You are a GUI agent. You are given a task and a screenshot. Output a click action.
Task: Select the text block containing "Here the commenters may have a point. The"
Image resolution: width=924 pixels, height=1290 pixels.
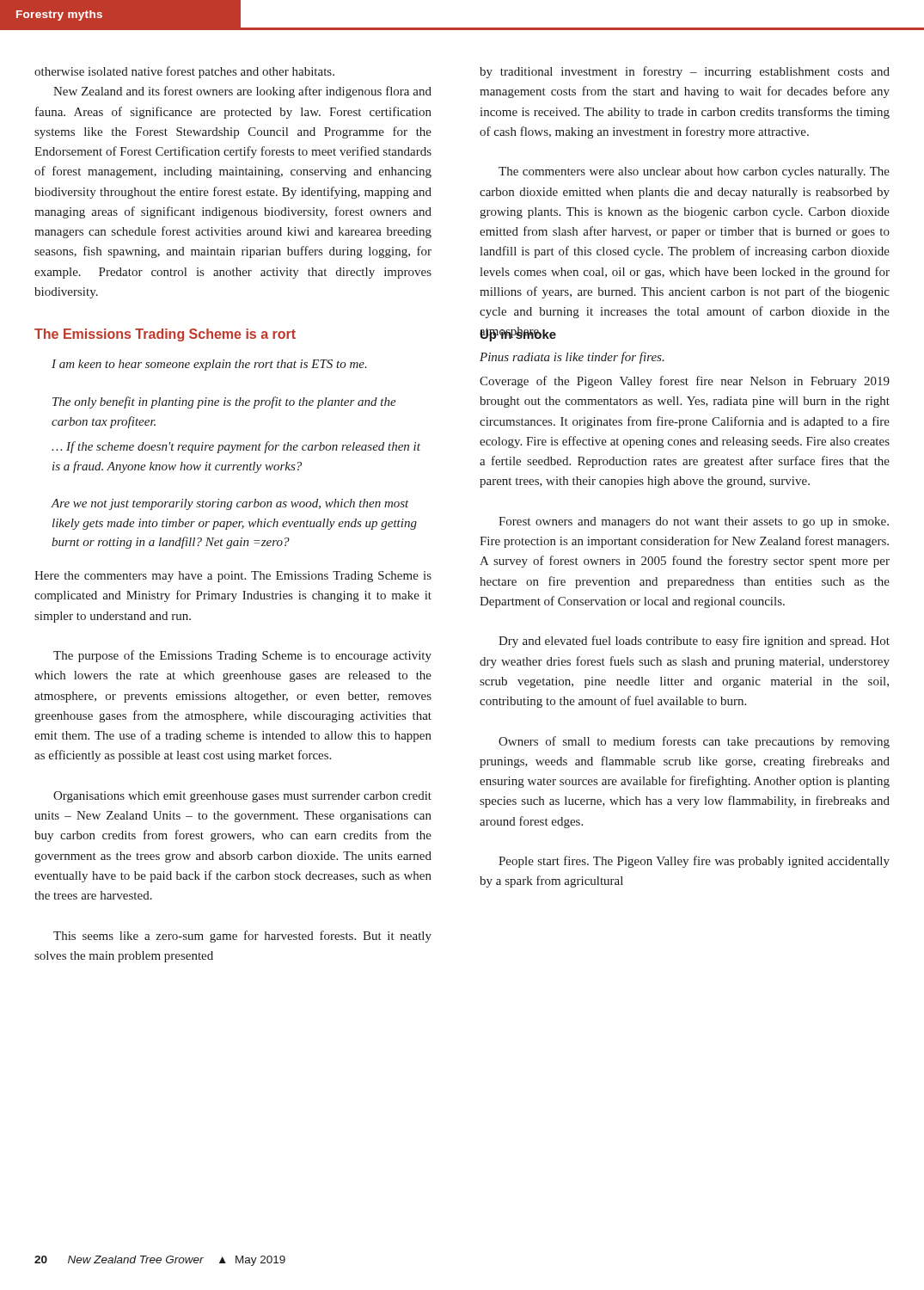click(x=233, y=767)
